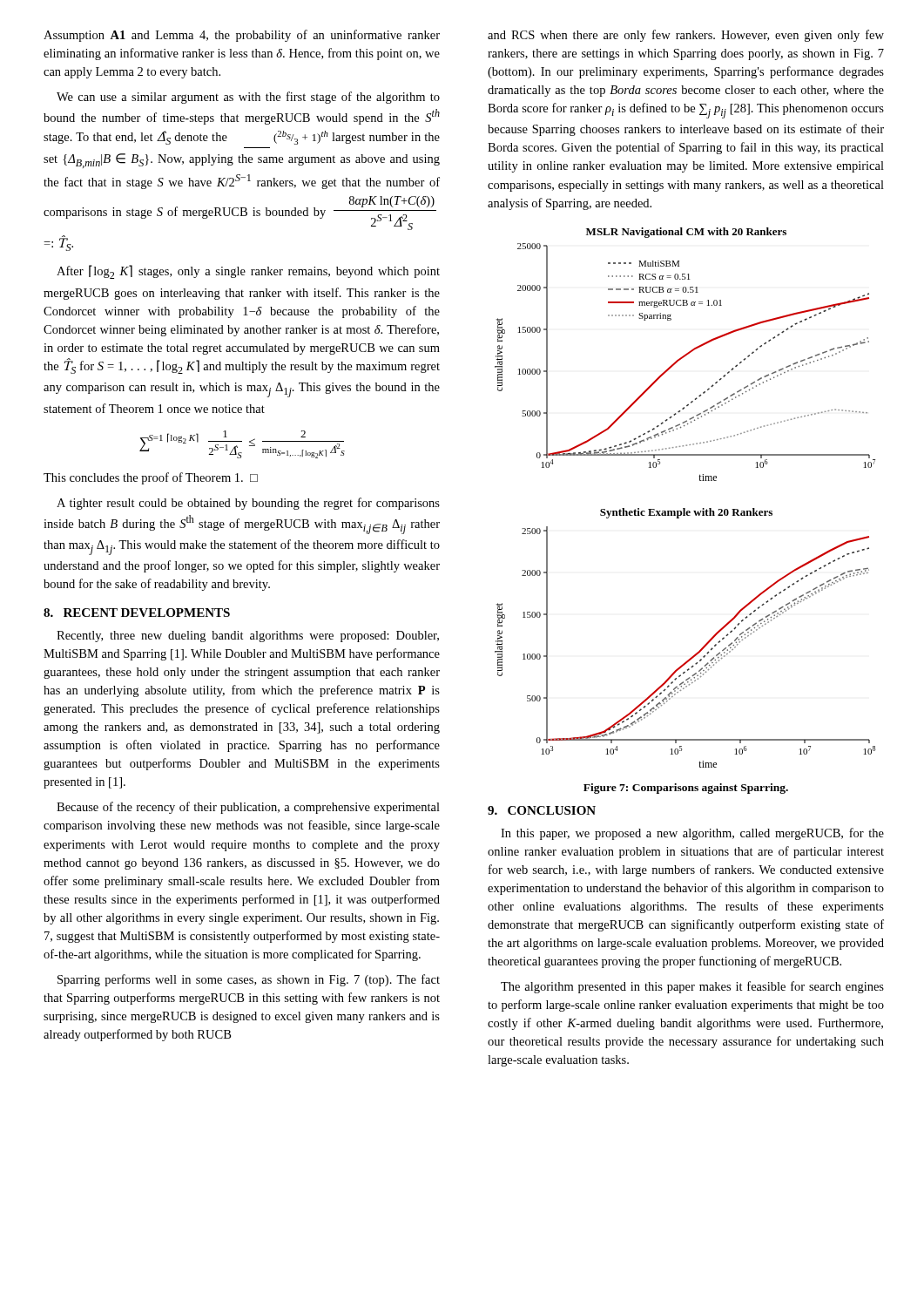924x1307 pixels.
Task: Locate the block of text that opens with "This concludes the"
Action: (x=242, y=478)
